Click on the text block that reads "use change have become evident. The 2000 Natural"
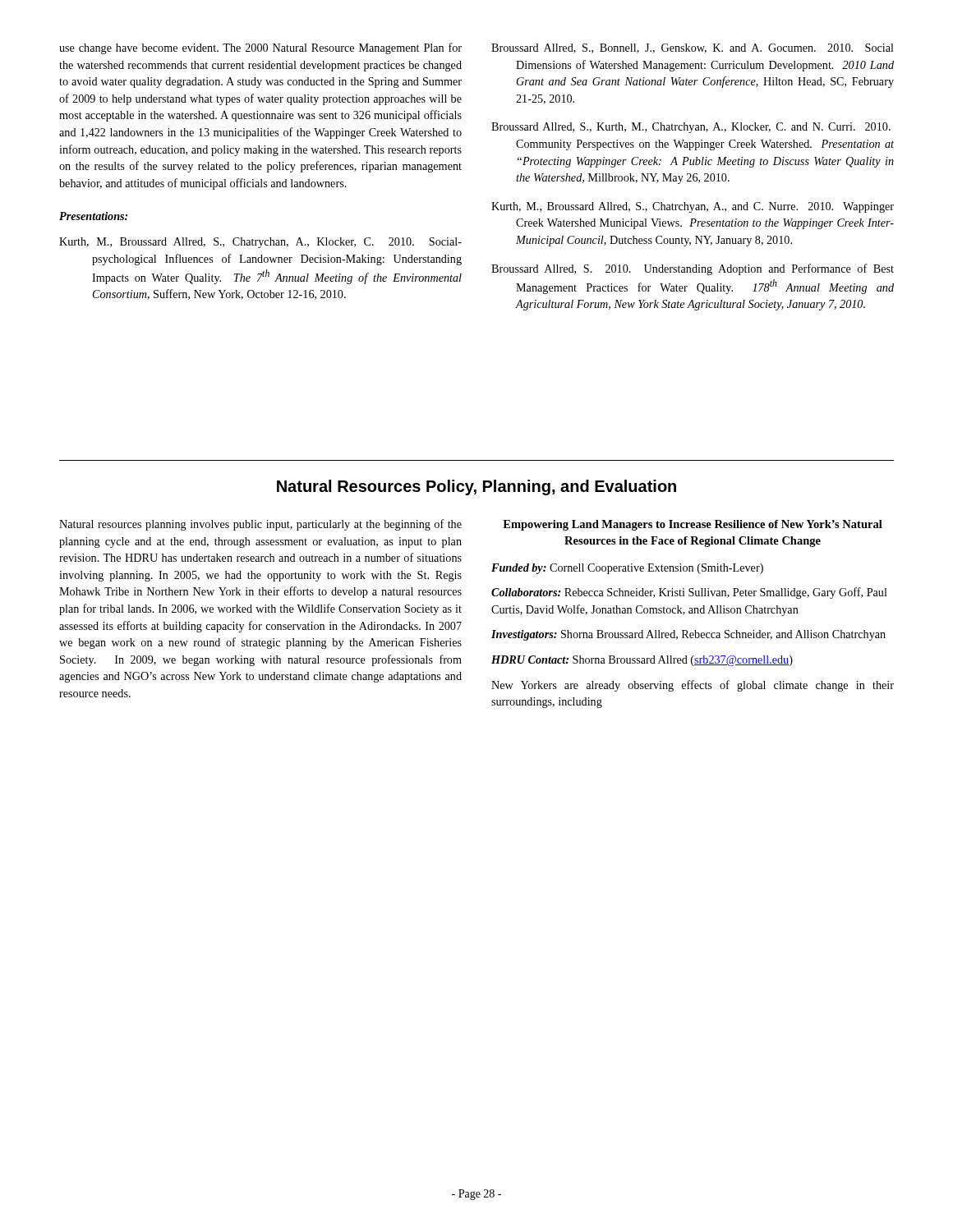Viewport: 953px width, 1232px height. [260, 116]
